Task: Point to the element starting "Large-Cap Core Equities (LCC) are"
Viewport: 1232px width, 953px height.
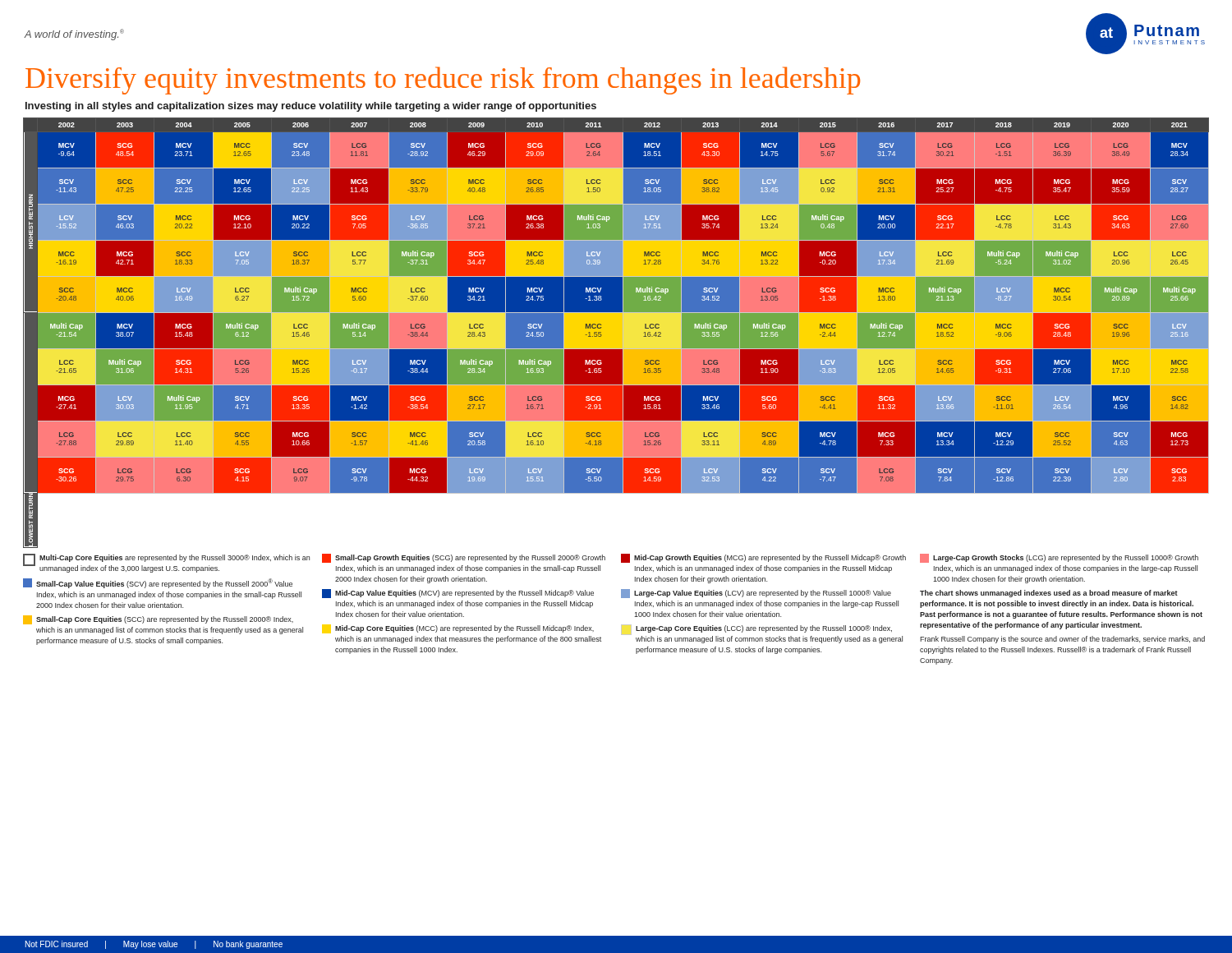Action: click(x=766, y=640)
